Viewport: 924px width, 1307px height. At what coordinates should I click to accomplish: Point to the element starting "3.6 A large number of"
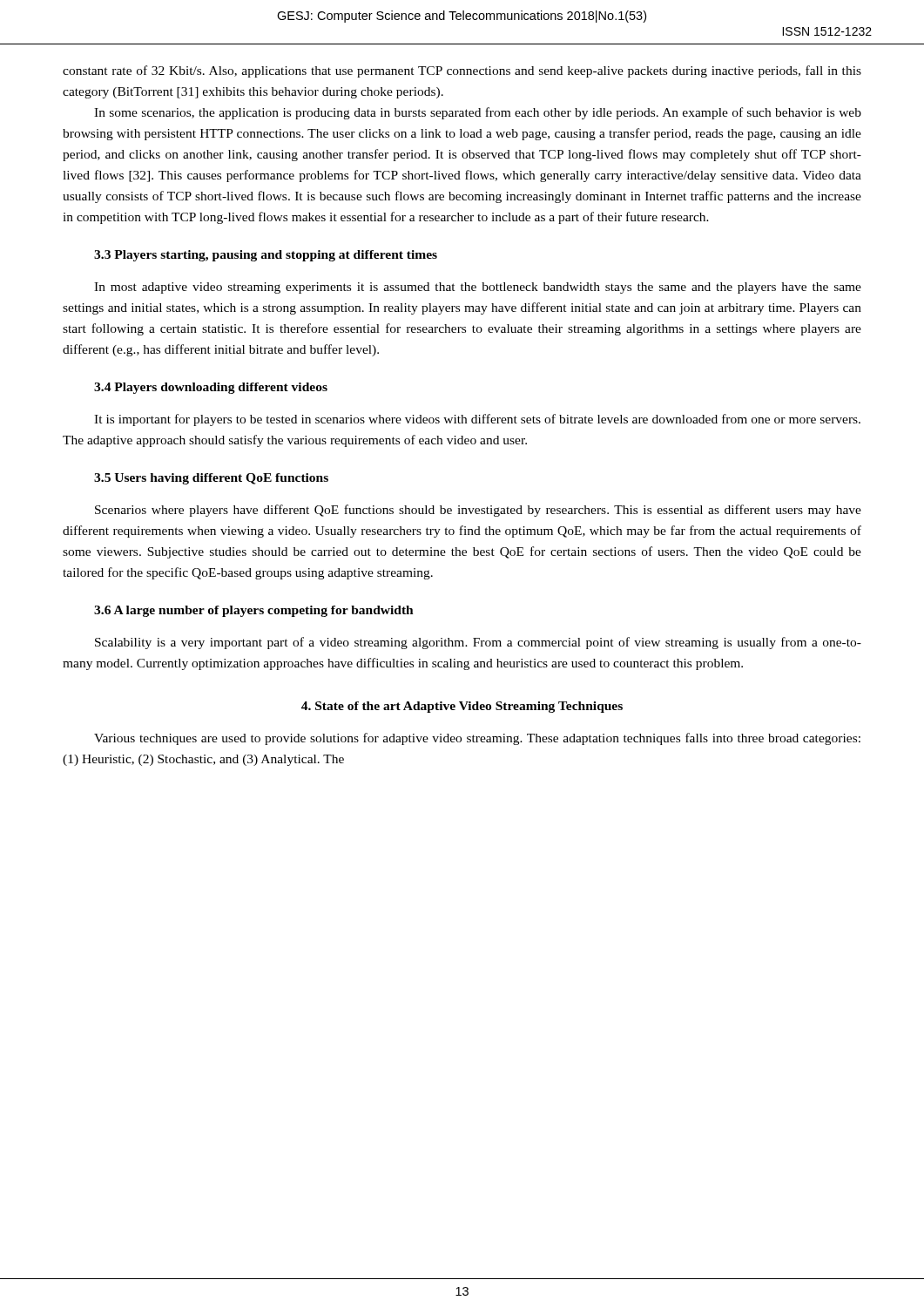click(x=254, y=610)
